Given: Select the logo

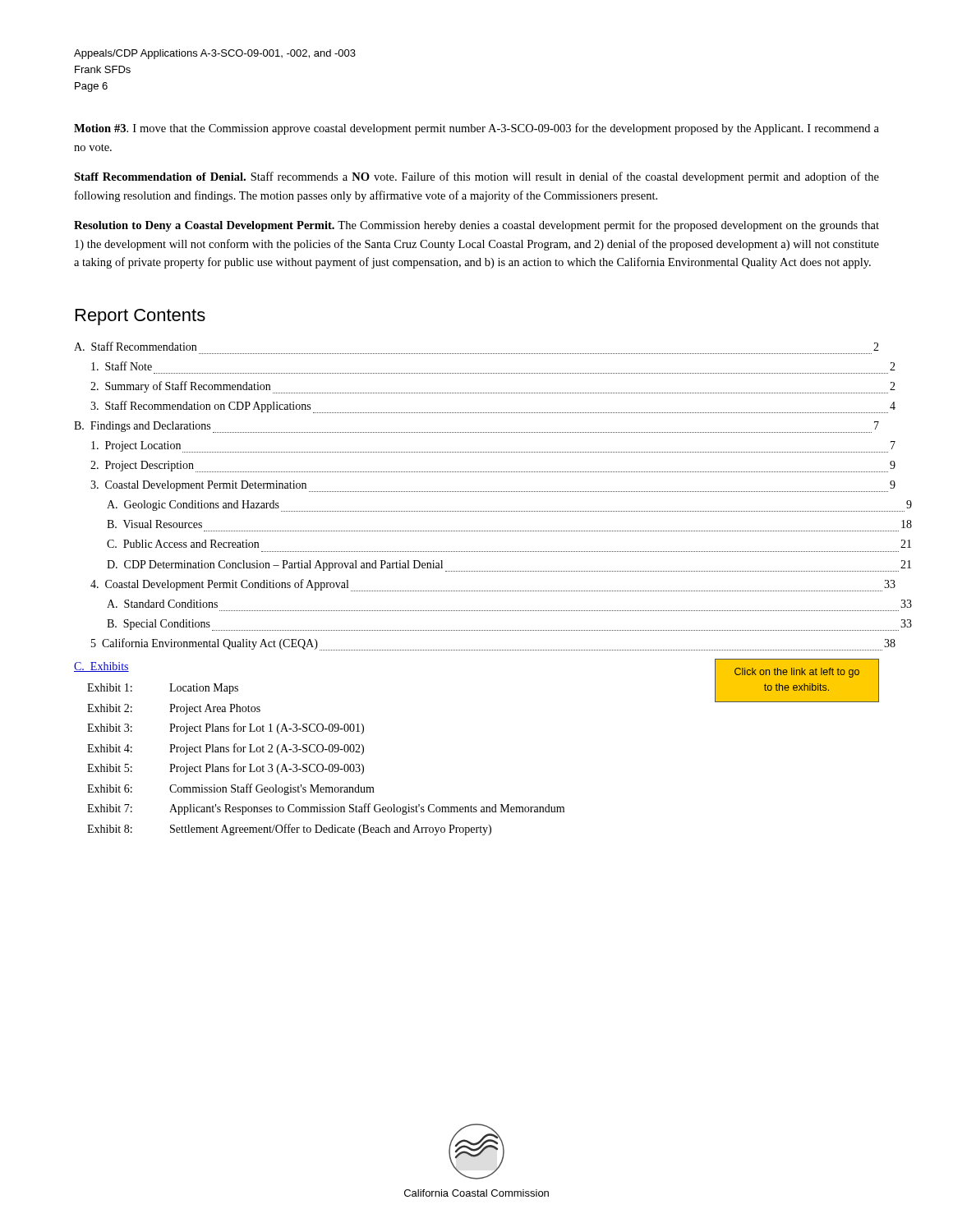Looking at the screenshot, I should coord(476,1153).
